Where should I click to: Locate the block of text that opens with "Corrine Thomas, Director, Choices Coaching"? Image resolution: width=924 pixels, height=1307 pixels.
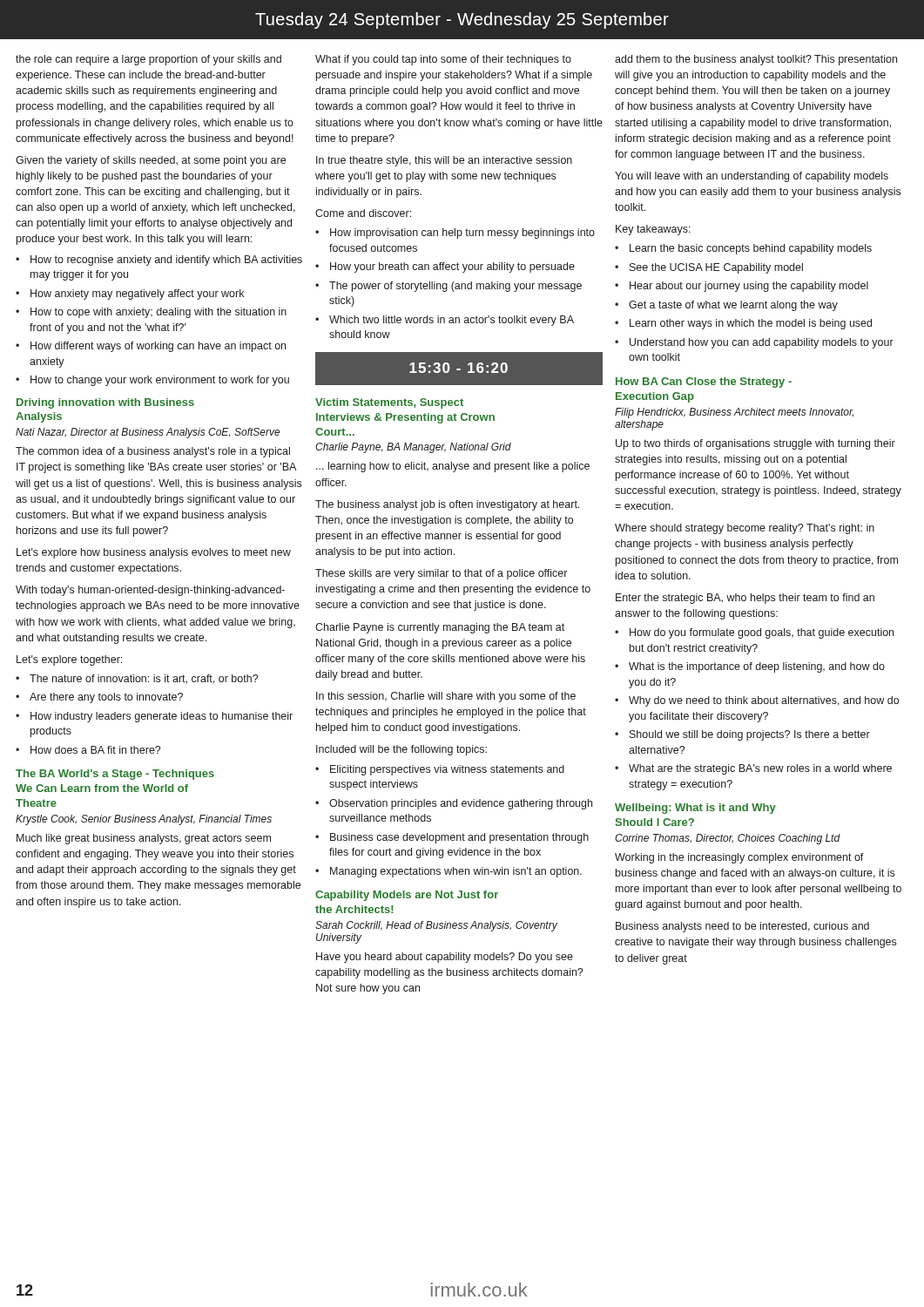727,838
